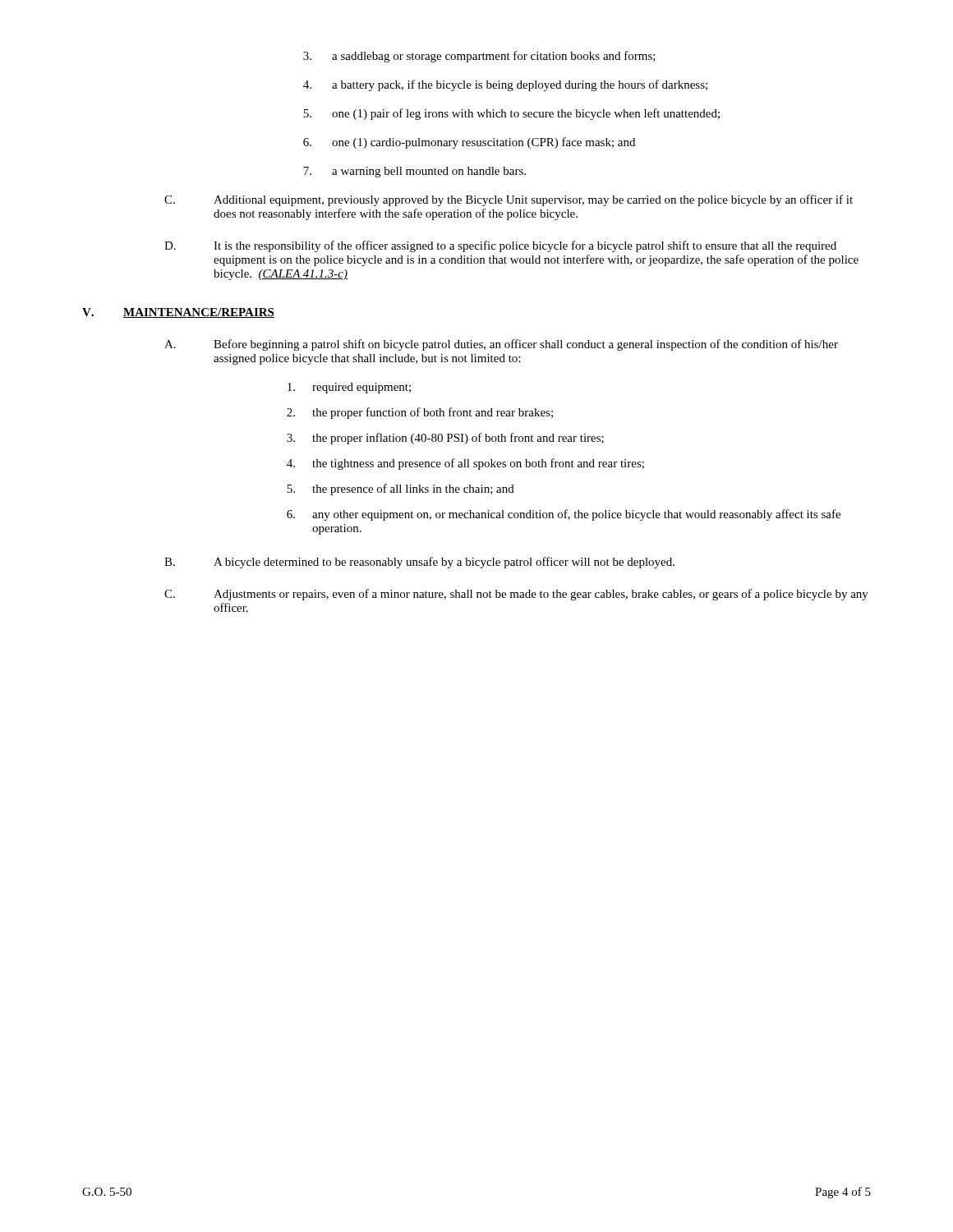Click on the passage starting "required equipment;"

[349, 388]
